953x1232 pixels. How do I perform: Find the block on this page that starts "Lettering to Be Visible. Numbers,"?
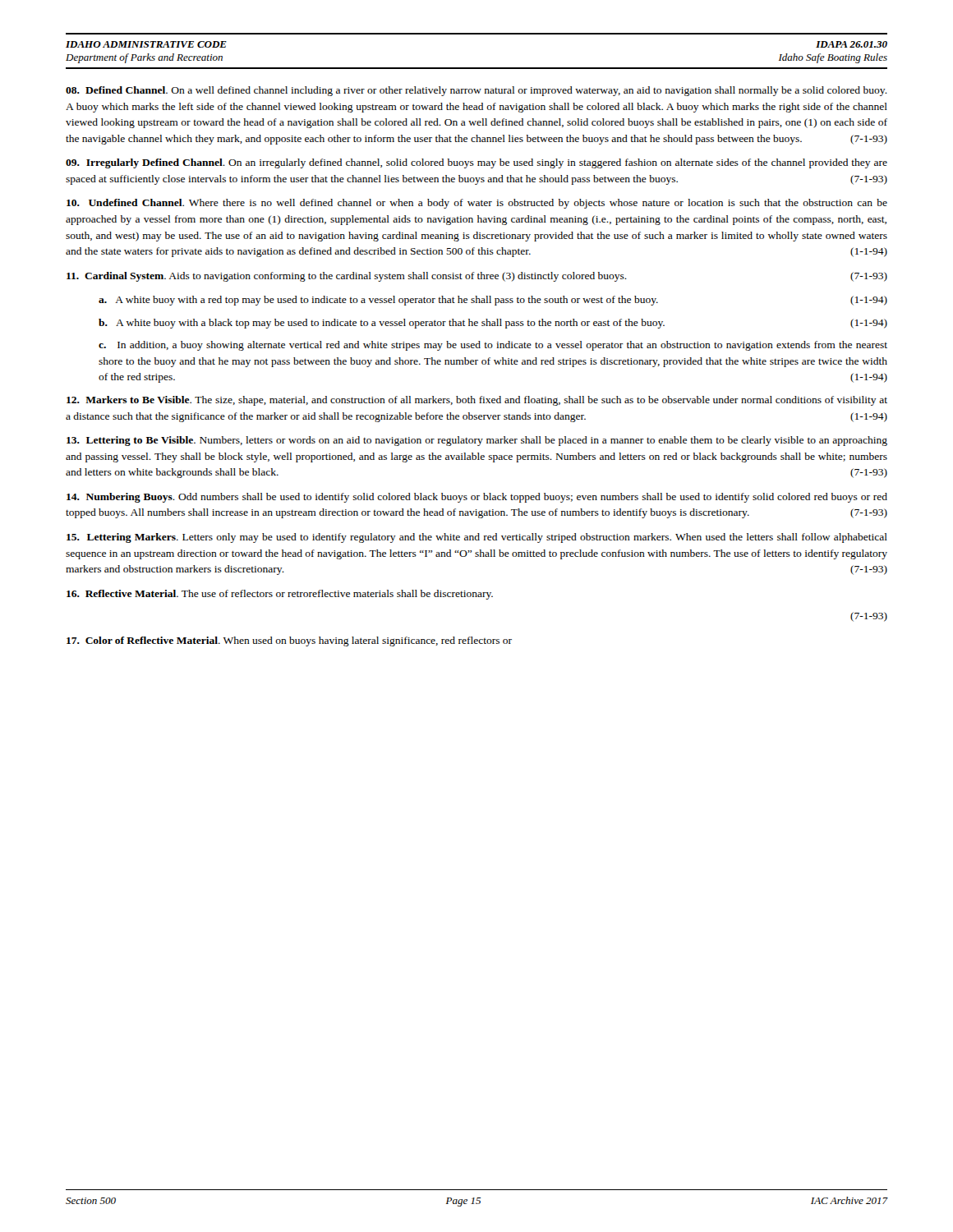click(x=476, y=456)
